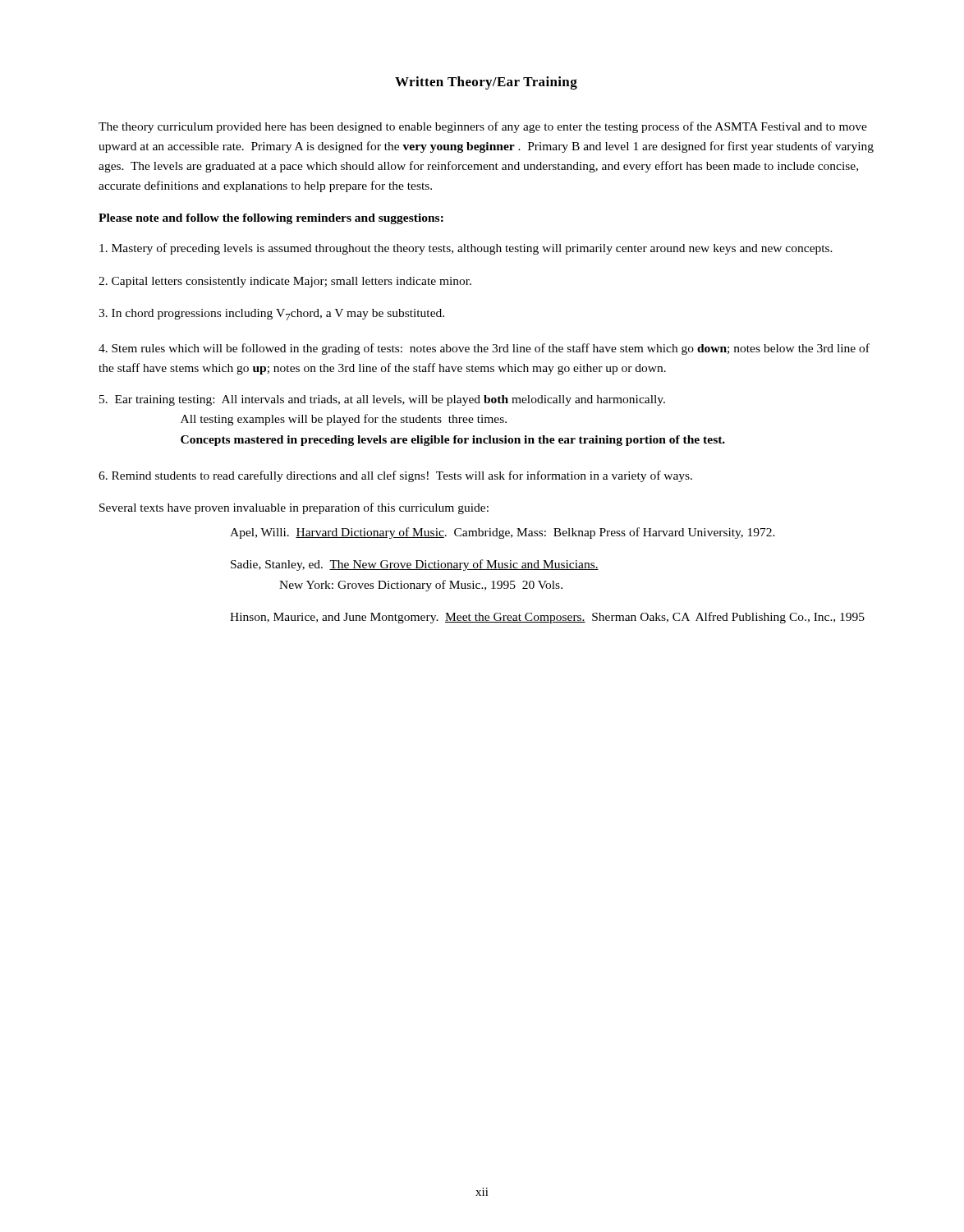Click on the list item that says "2. Capital letters"
This screenshot has width=964, height=1232.
point(285,282)
